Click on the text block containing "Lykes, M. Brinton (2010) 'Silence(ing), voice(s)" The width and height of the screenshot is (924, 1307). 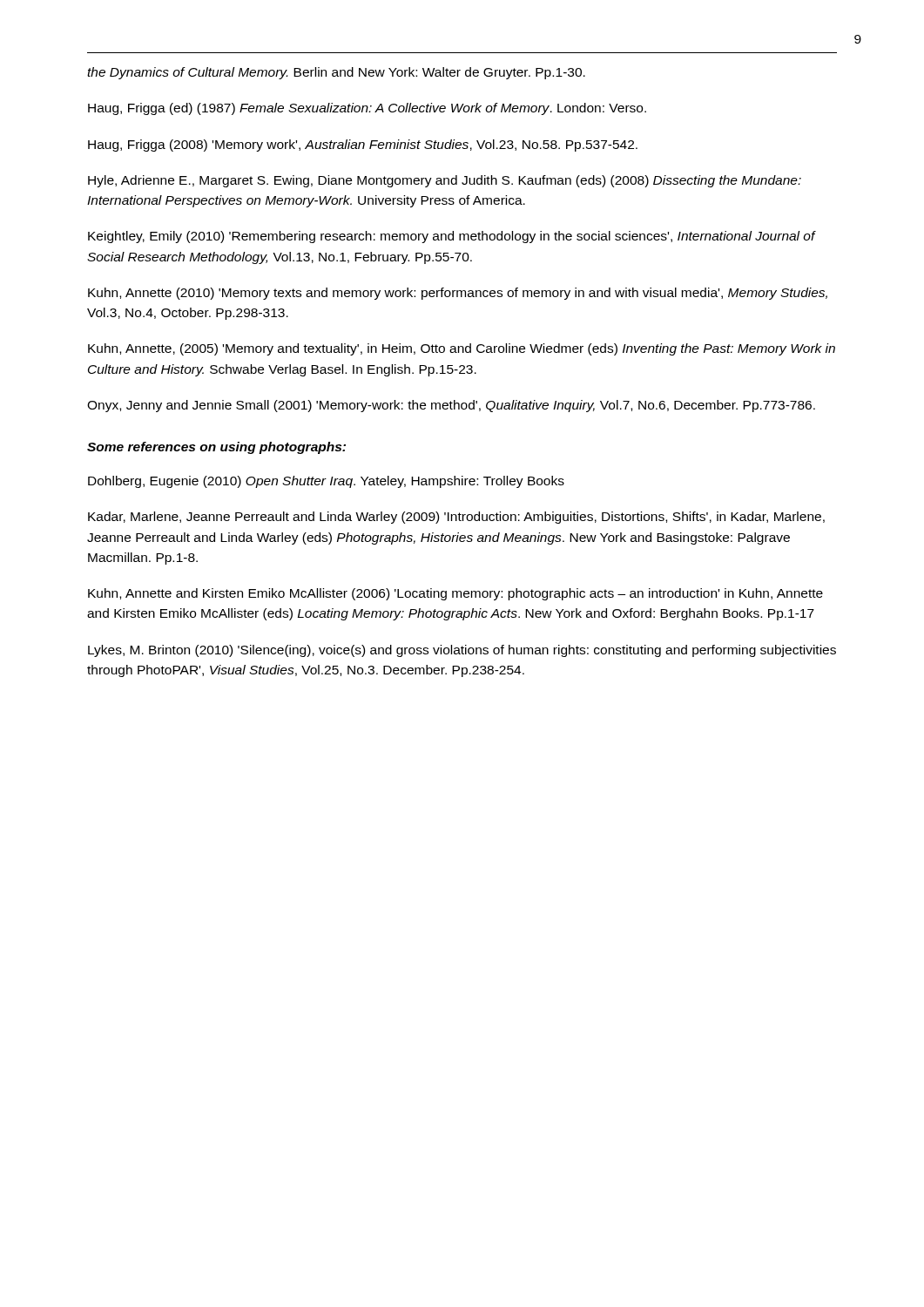(462, 659)
